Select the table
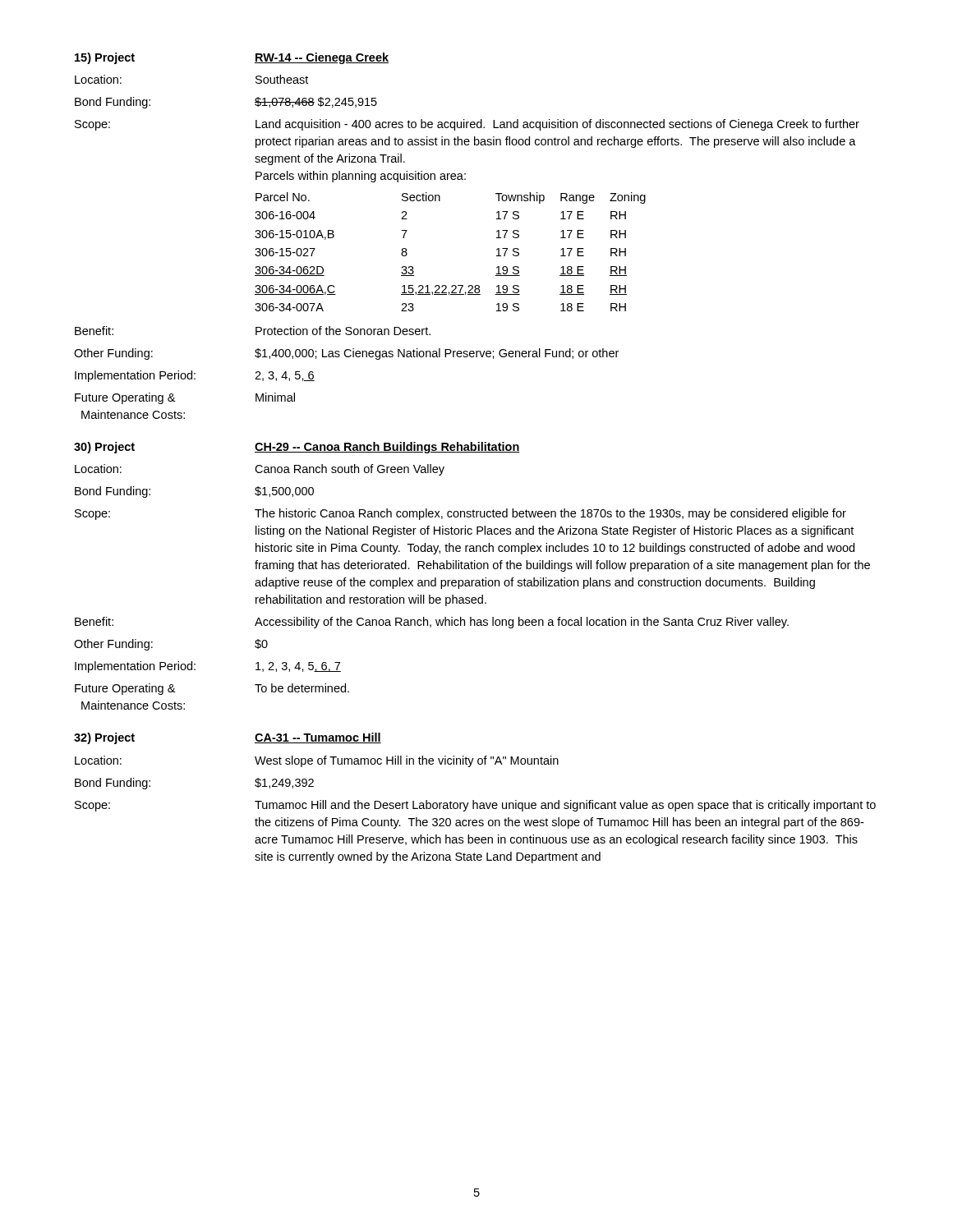This screenshot has width=953, height=1232. (x=567, y=252)
